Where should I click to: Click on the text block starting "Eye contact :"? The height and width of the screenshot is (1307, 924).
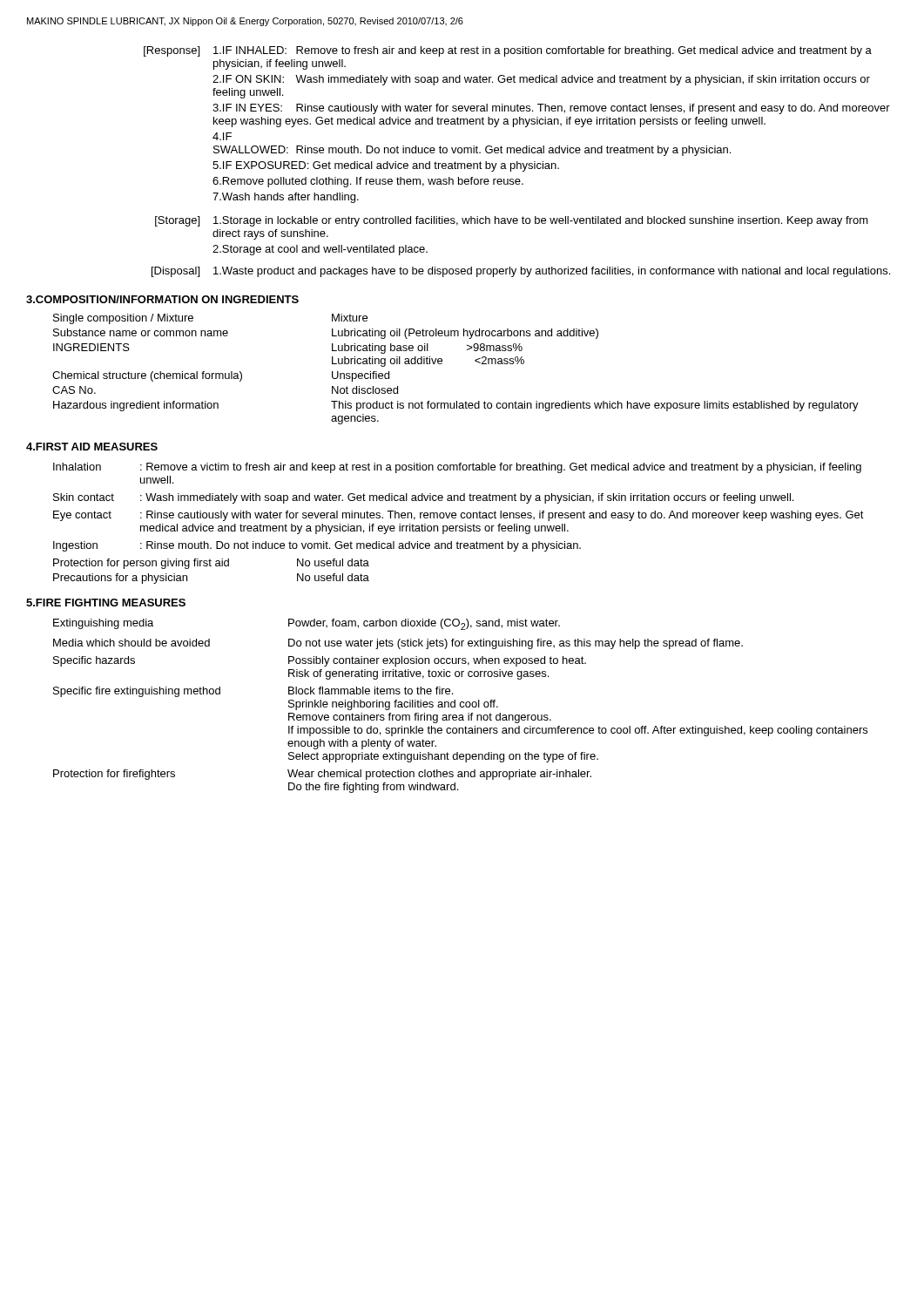475,521
